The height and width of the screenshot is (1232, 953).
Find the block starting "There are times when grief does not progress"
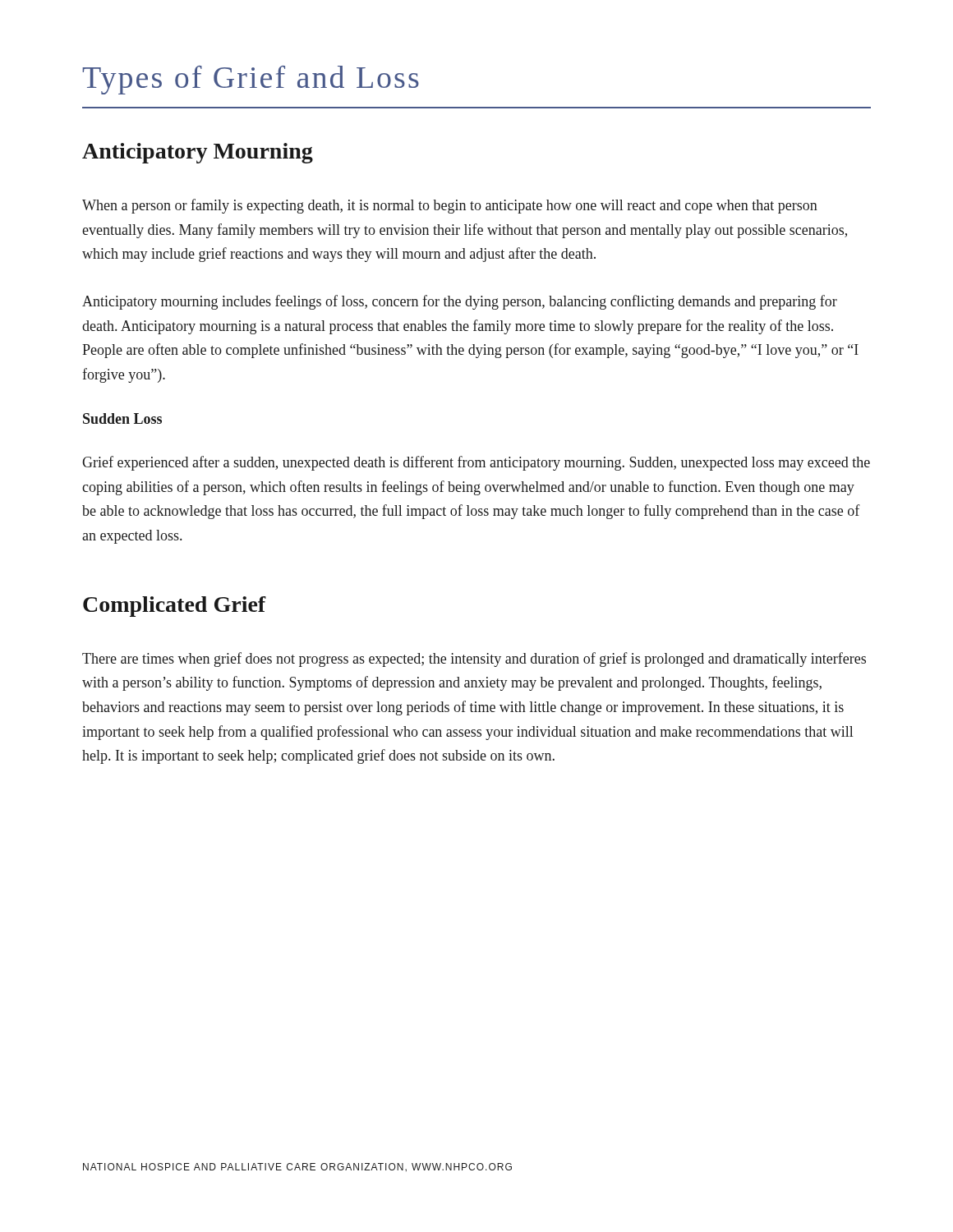click(x=474, y=707)
